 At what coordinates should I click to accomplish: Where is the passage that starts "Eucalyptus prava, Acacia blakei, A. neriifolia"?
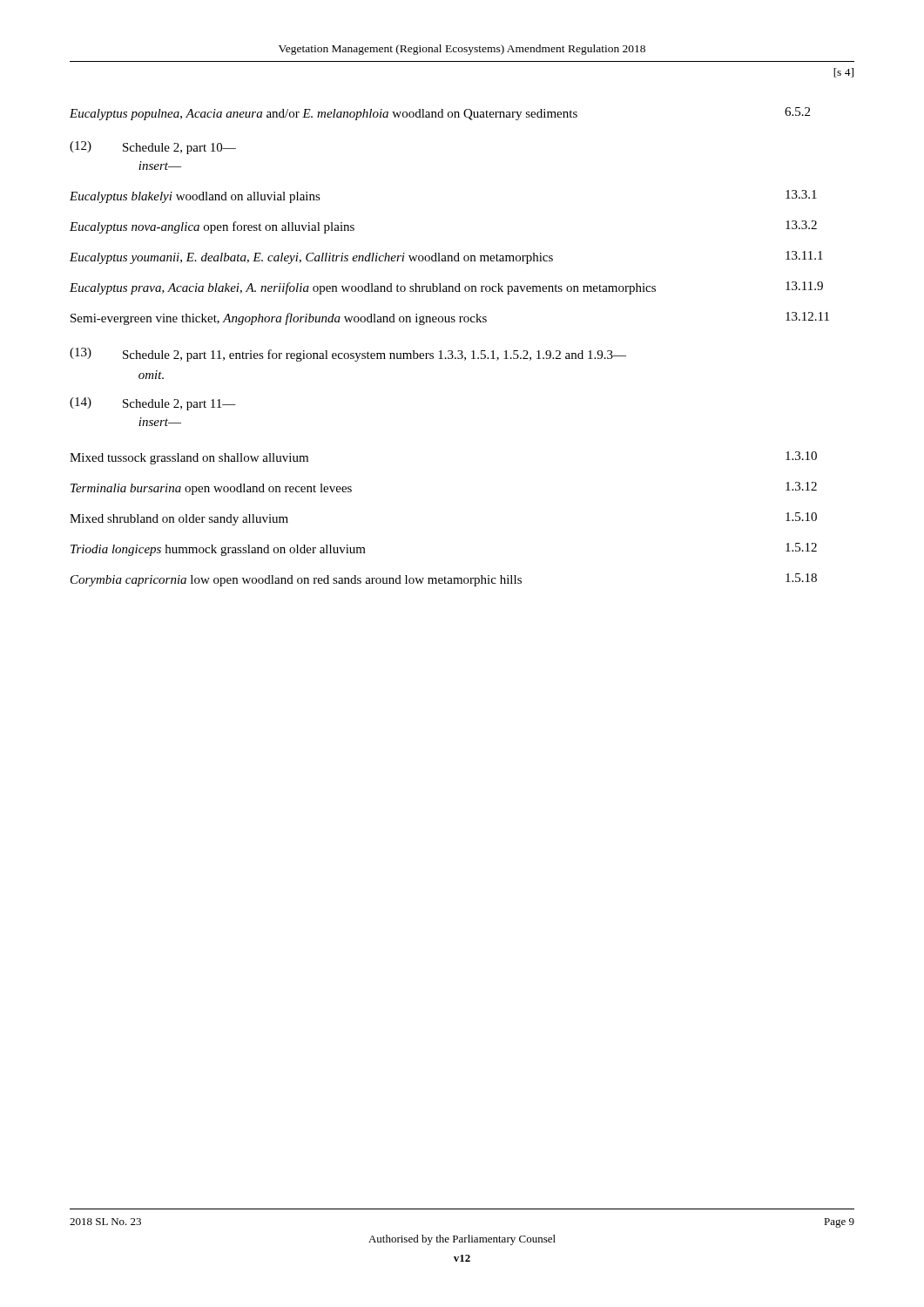(x=462, y=288)
